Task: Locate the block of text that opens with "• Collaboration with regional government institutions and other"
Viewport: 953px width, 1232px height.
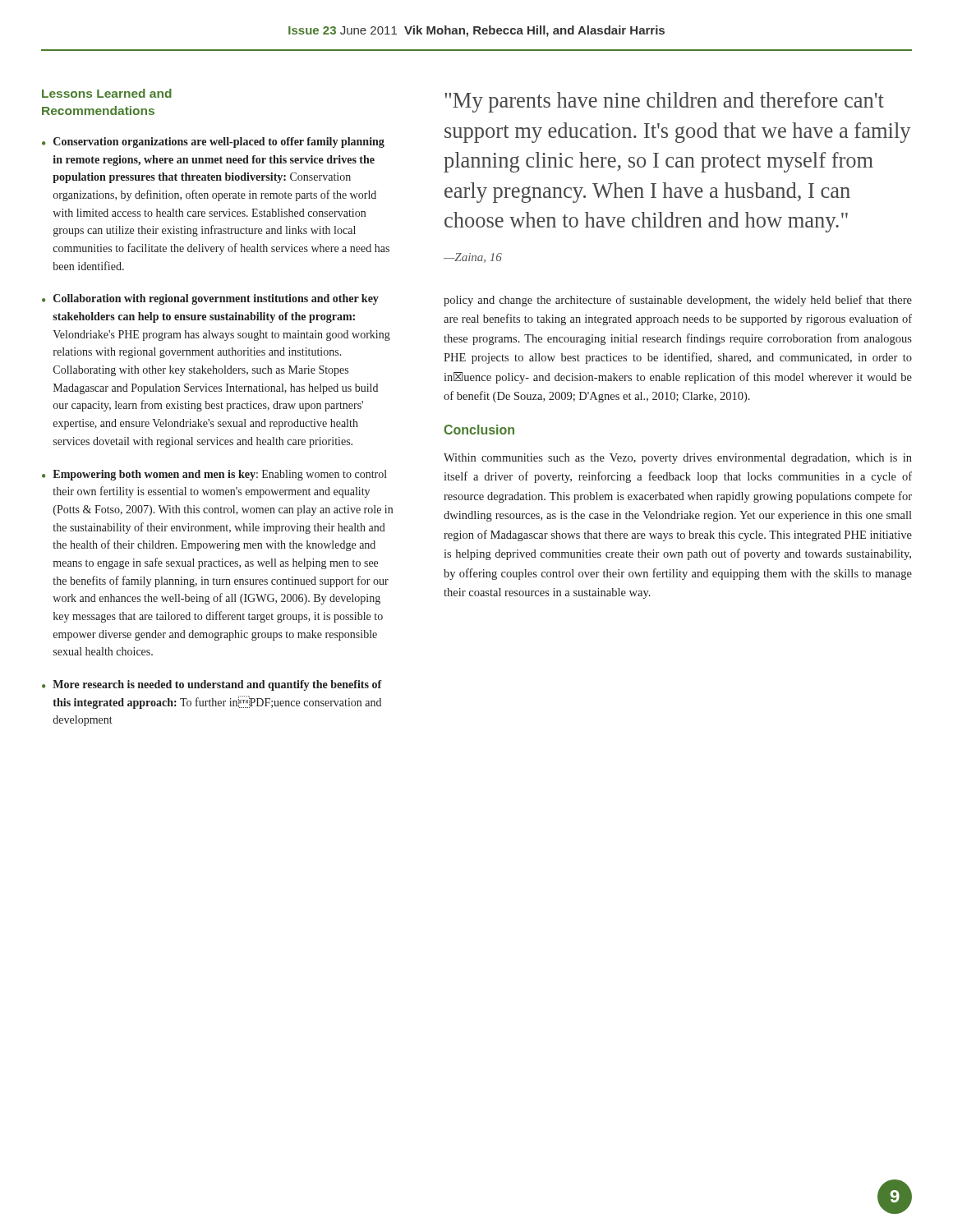Action: click(218, 370)
